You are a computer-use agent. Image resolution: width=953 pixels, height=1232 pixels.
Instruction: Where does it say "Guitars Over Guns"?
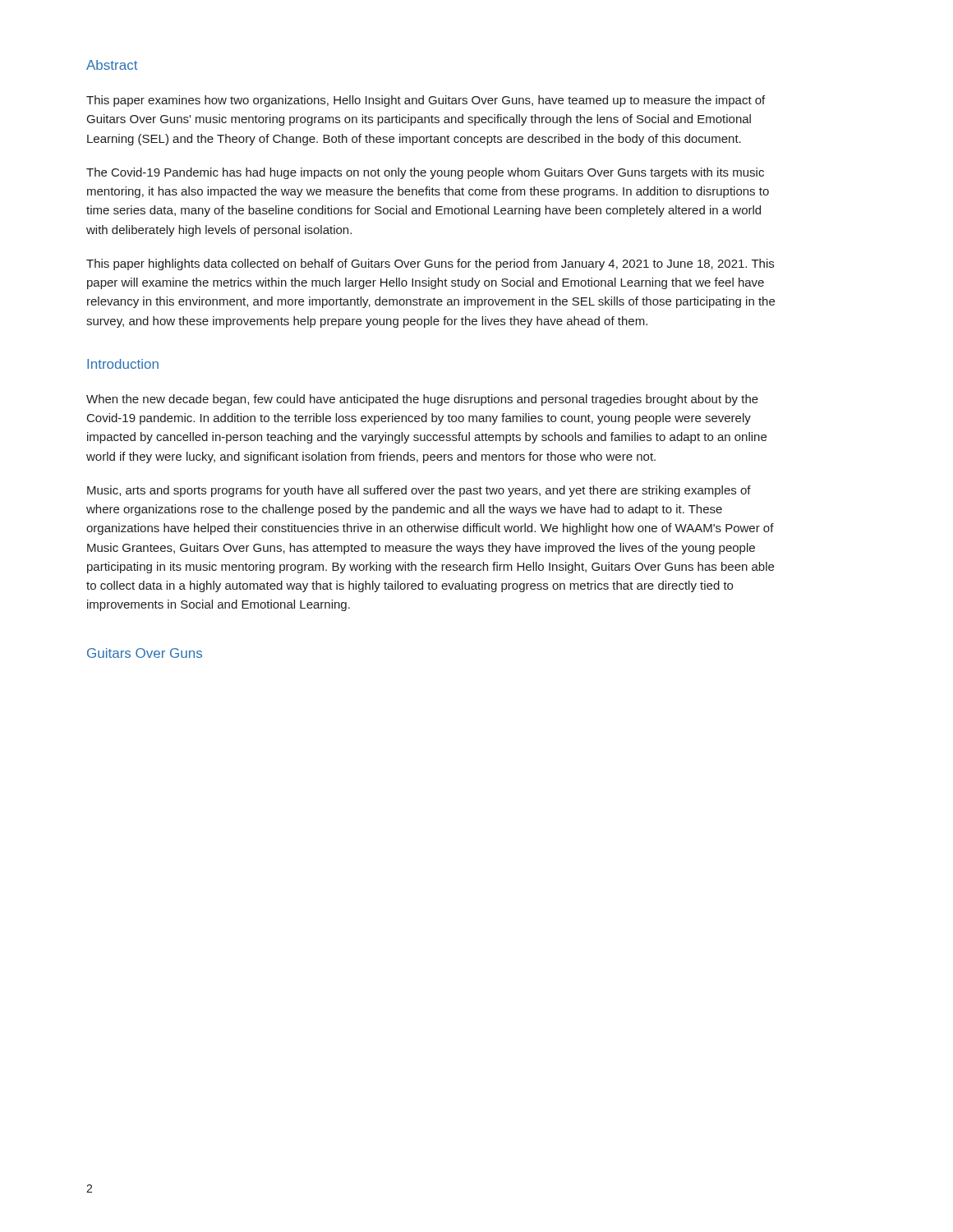point(144,653)
